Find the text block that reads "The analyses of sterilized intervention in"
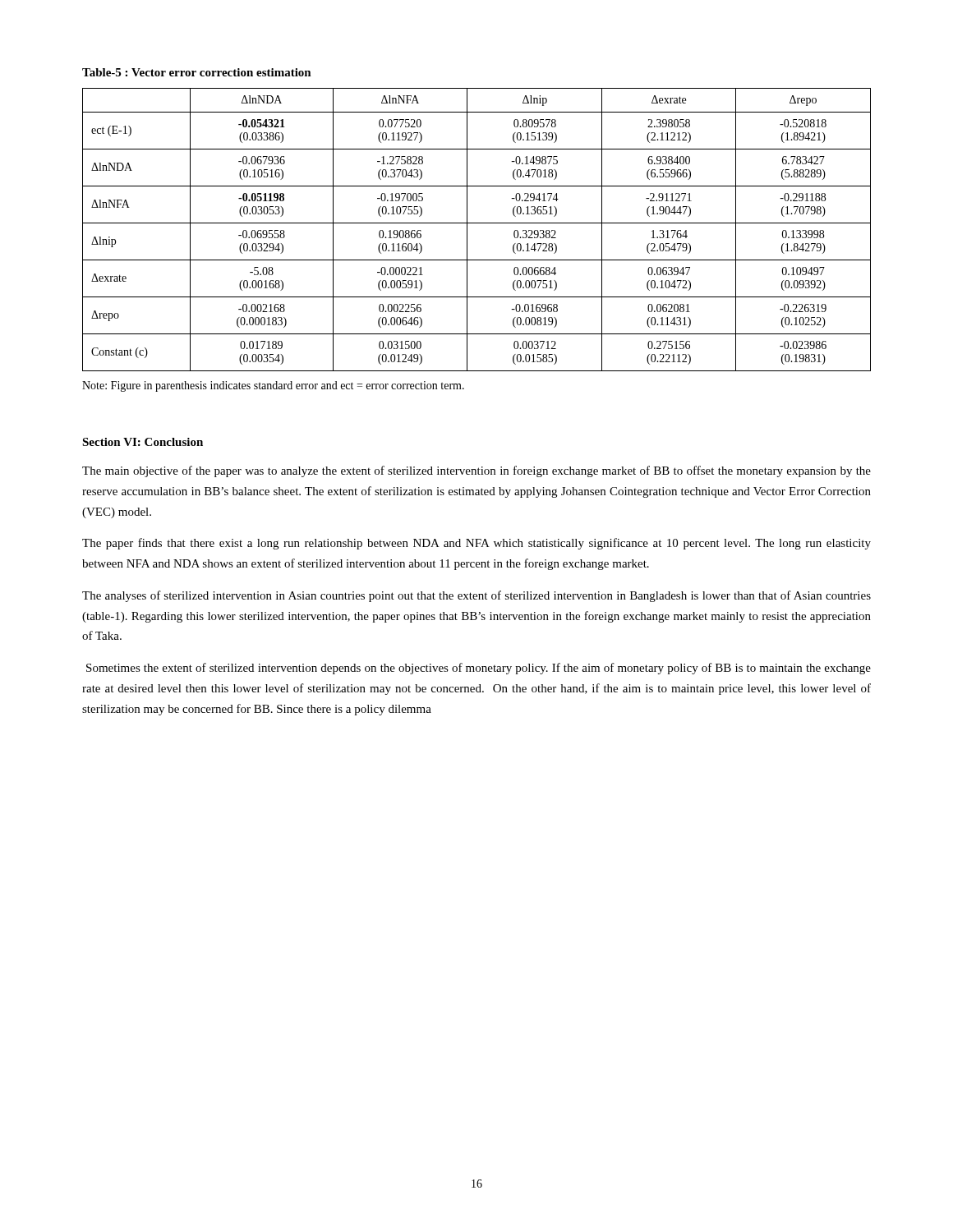 click(x=476, y=616)
